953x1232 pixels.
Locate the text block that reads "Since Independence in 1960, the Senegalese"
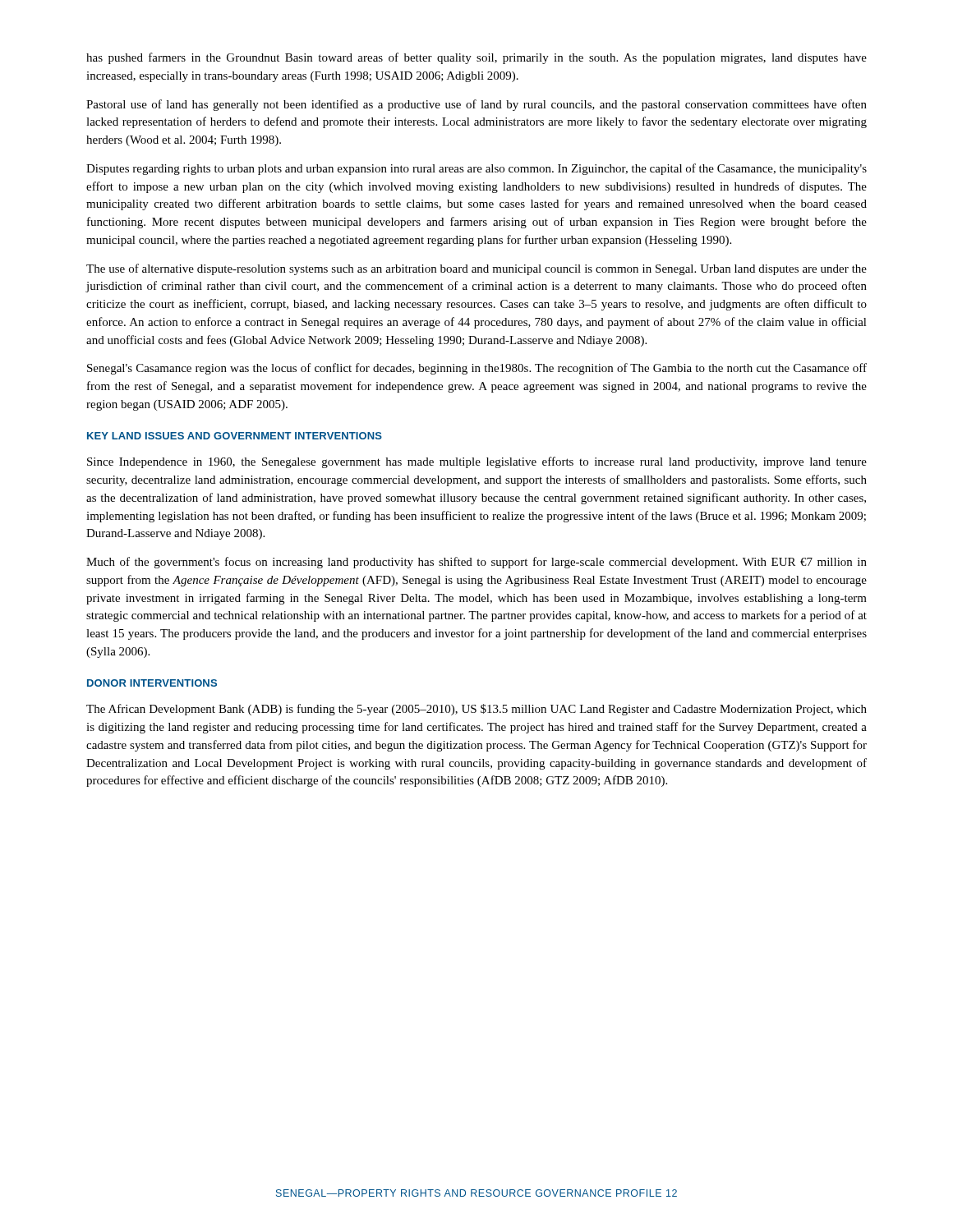(x=476, y=498)
